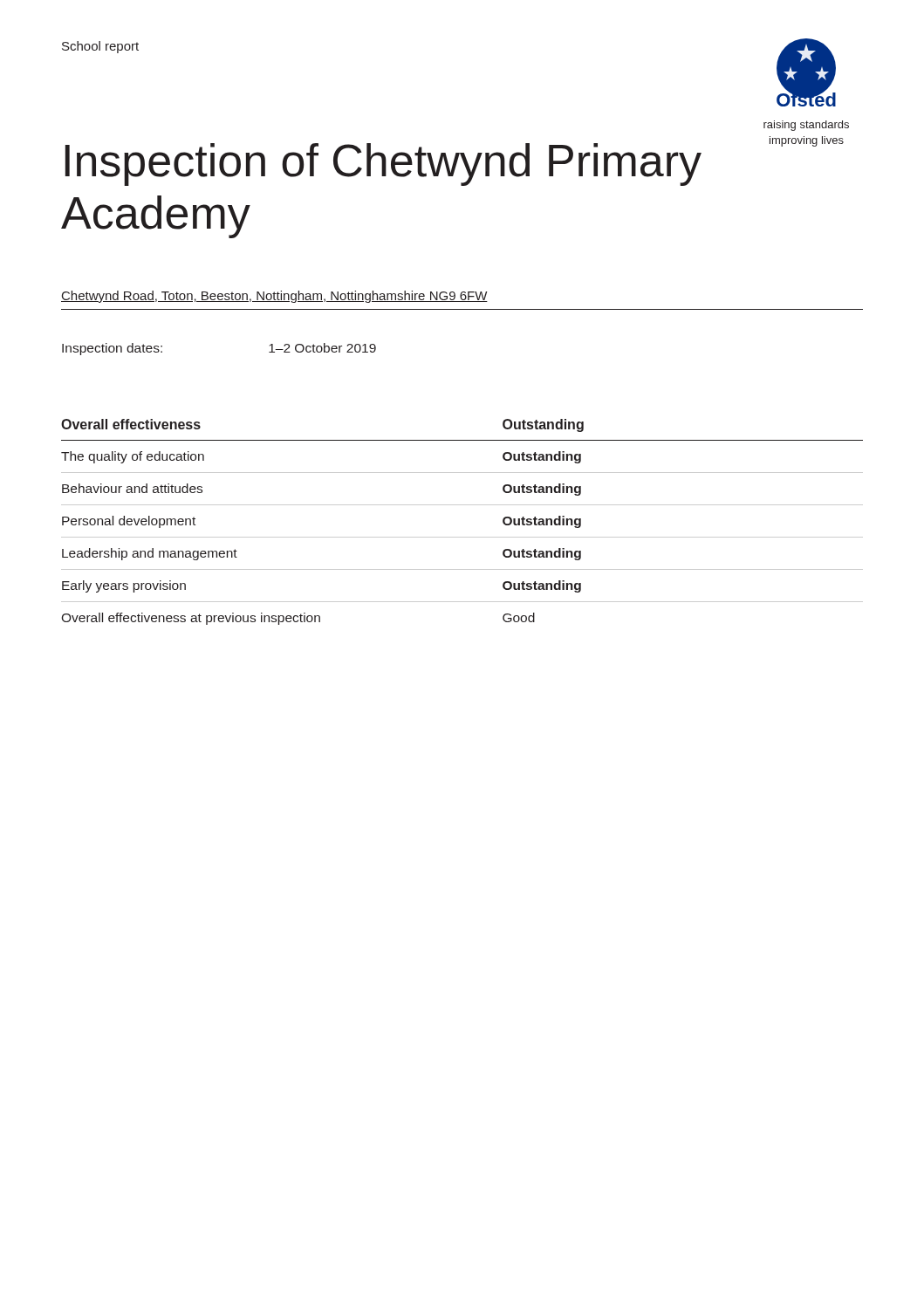Navigate to the passage starting "Inspection dates: 1–2 October 2019"
Screen dimensions: 1309x924
110,349
